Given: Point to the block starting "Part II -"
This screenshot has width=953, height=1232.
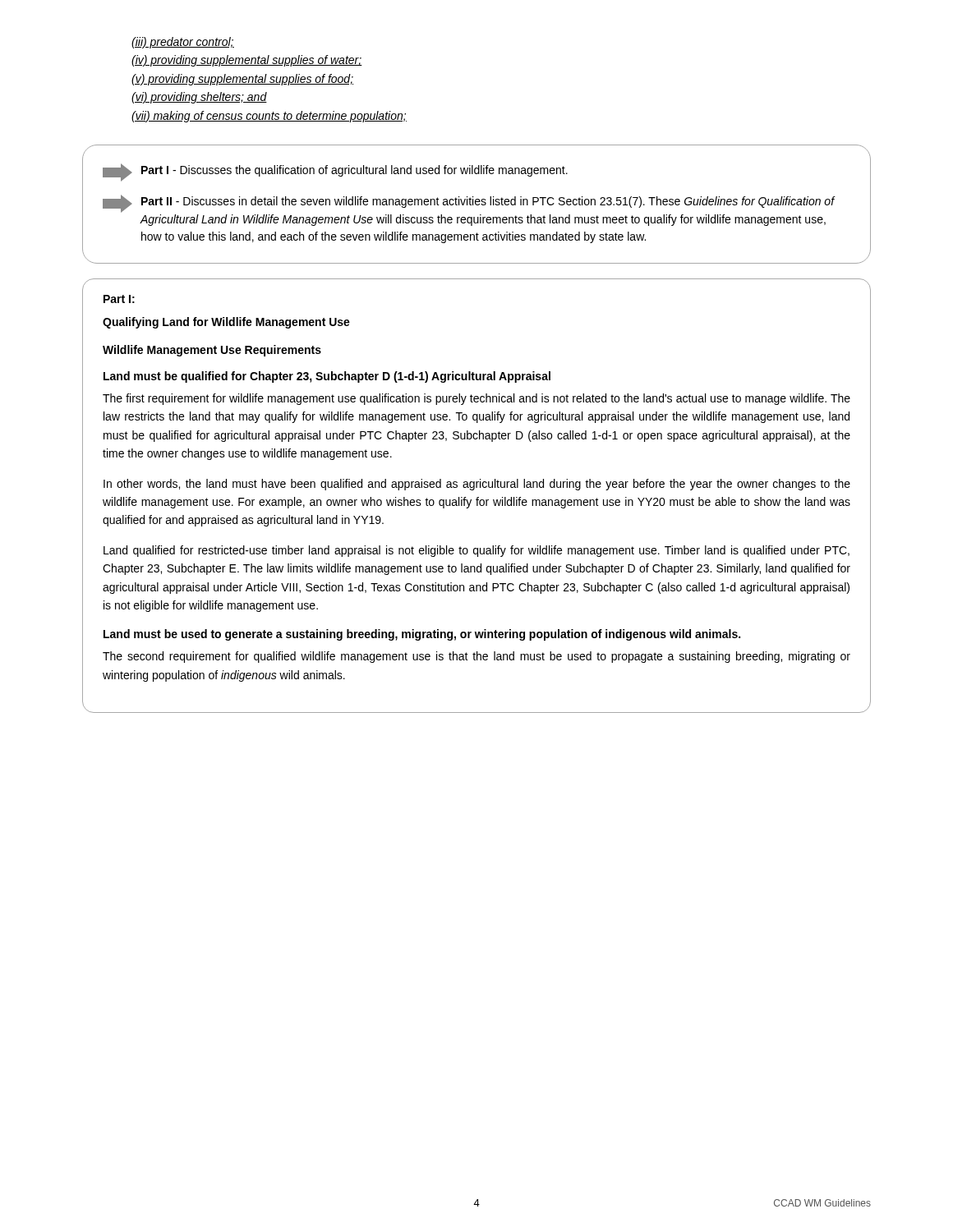Looking at the screenshot, I should pos(487,219).
